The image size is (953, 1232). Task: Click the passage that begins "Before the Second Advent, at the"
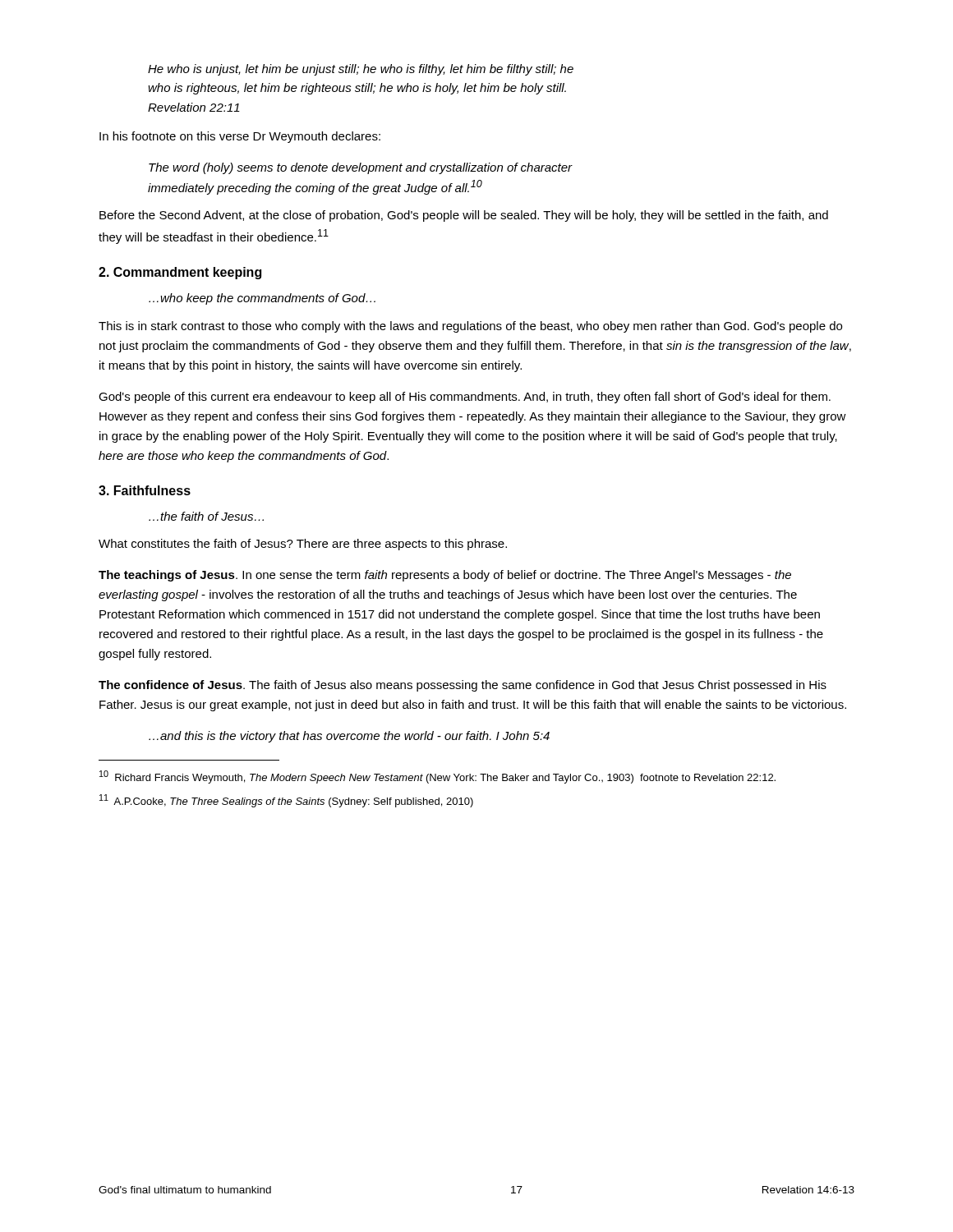point(464,226)
